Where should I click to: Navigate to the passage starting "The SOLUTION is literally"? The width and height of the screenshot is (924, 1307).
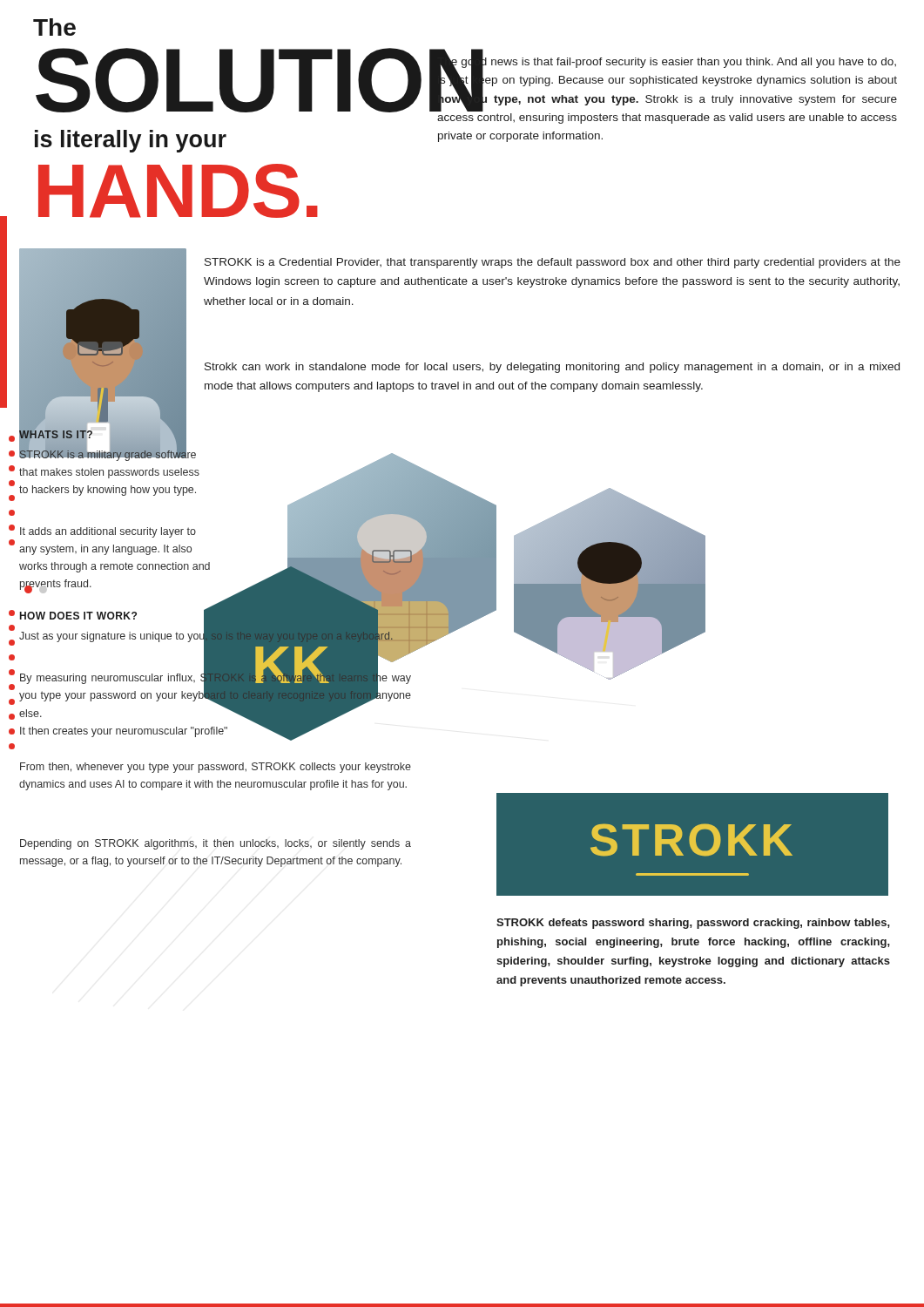pos(54,27)
